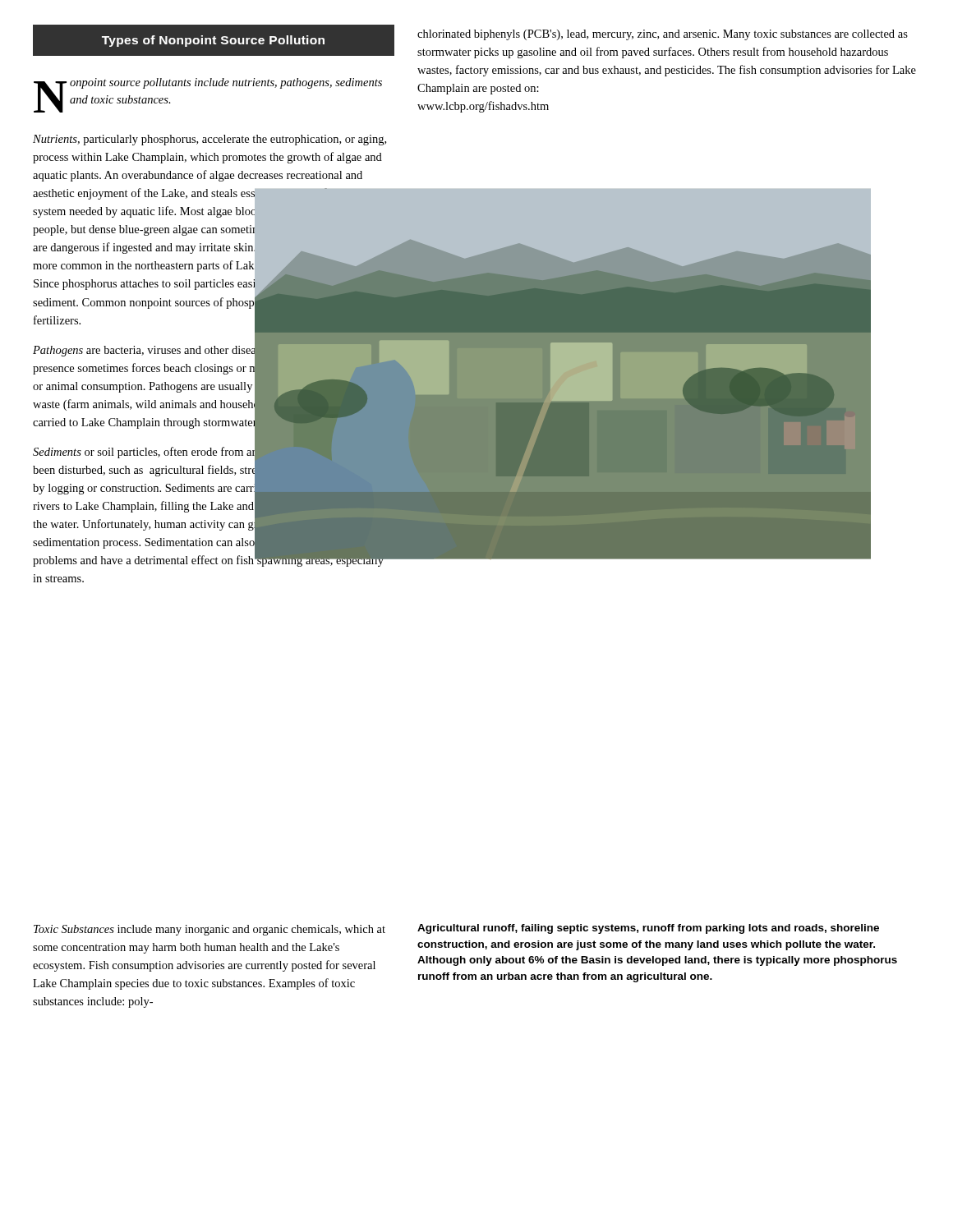Image resolution: width=953 pixels, height=1232 pixels.
Task: Select the block starting "Types of Nonpoint Source Pollution"
Action: 214,40
